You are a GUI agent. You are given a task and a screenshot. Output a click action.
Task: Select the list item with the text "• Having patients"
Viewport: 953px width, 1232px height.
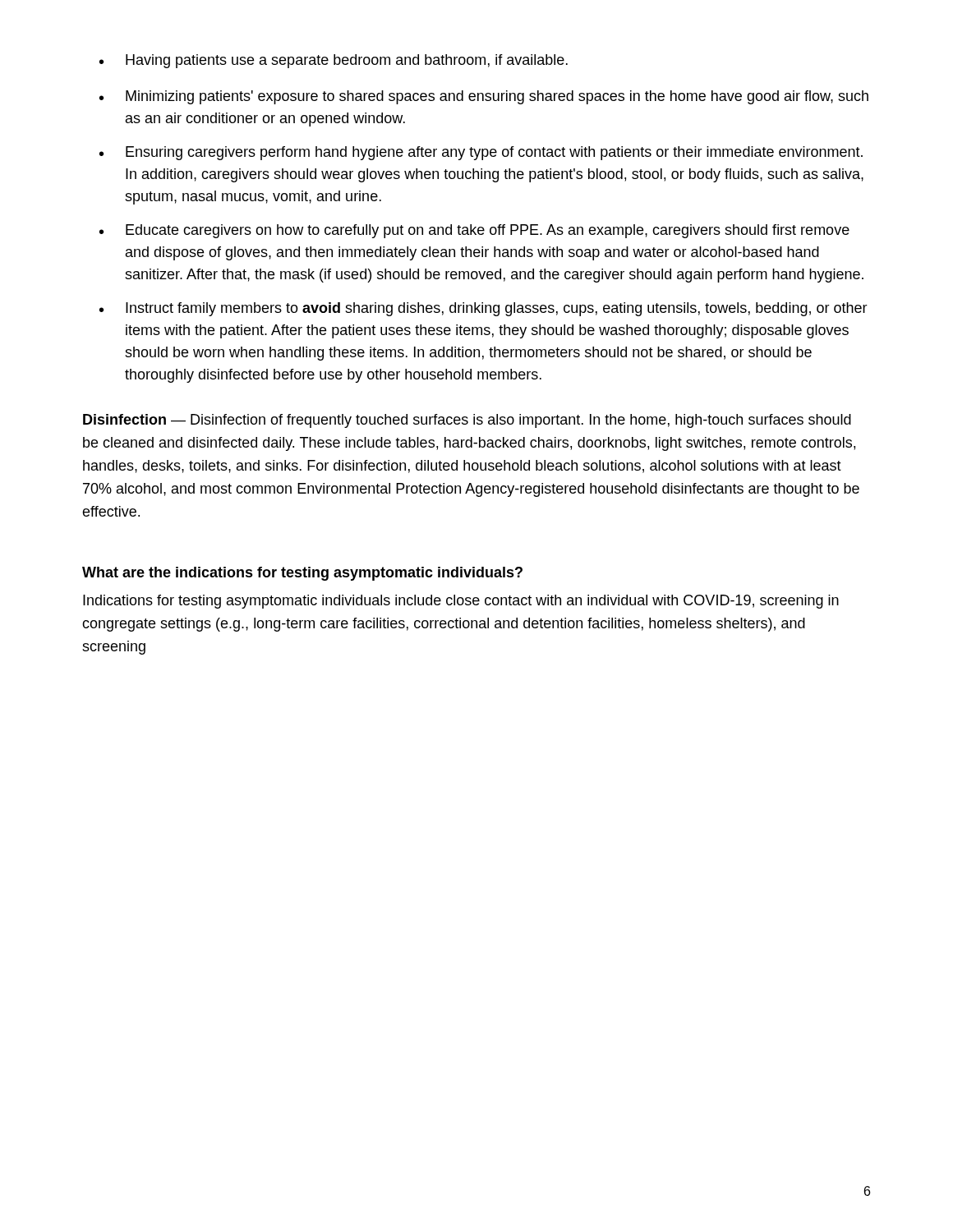point(485,62)
